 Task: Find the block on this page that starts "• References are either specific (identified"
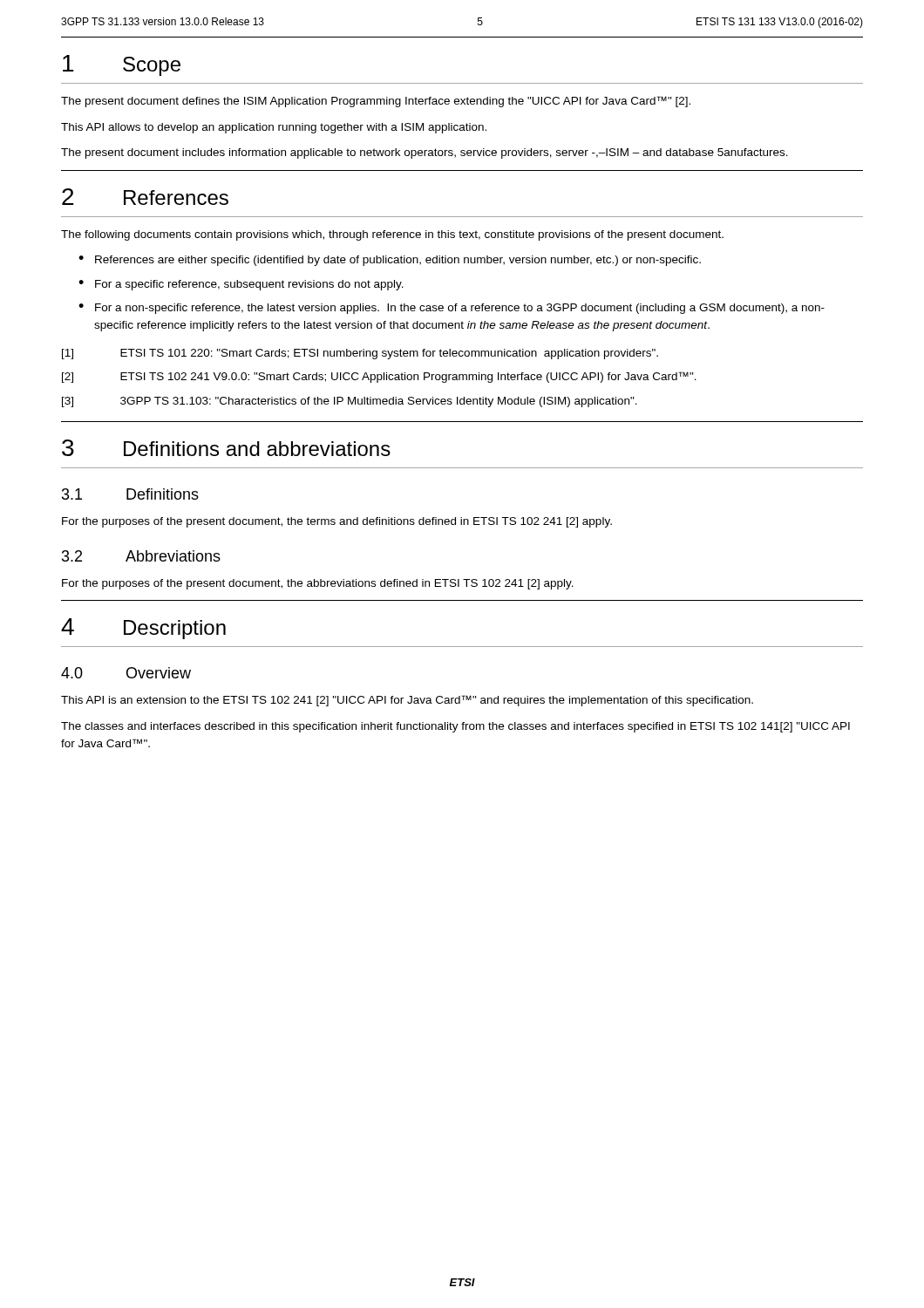390,260
